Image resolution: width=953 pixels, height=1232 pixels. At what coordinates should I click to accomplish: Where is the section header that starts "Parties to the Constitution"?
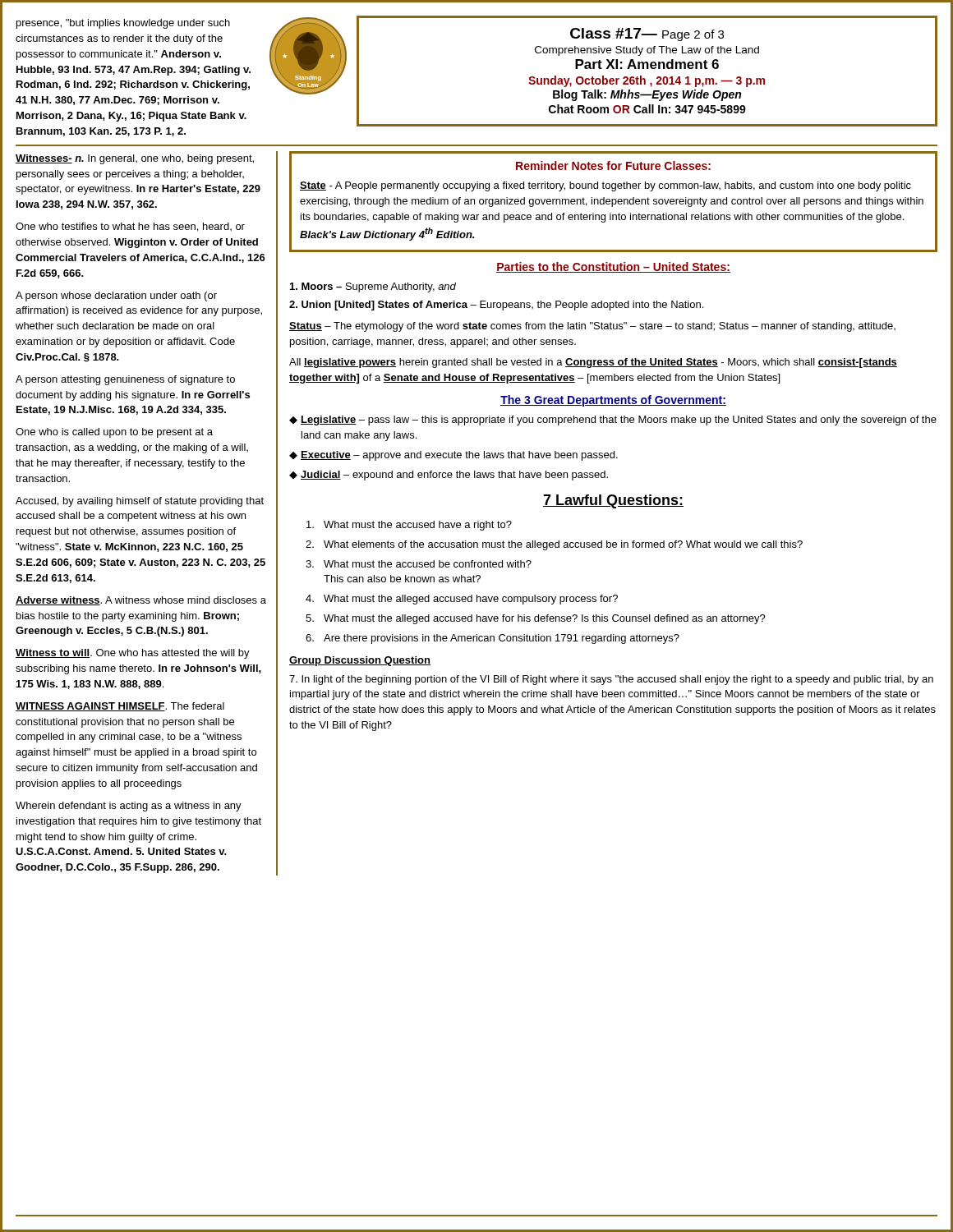click(x=613, y=267)
